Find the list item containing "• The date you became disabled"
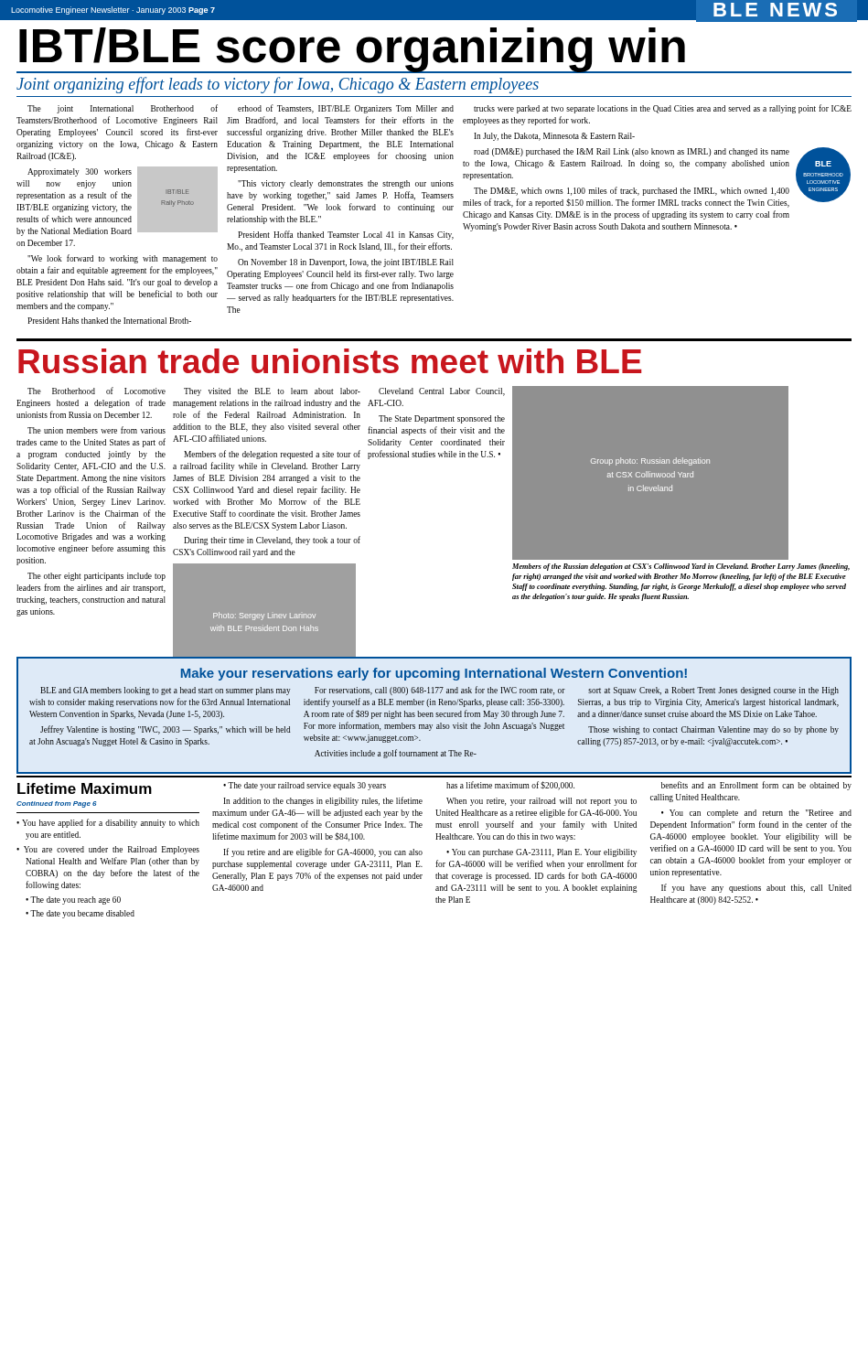This screenshot has height=1372, width=868. [80, 914]
